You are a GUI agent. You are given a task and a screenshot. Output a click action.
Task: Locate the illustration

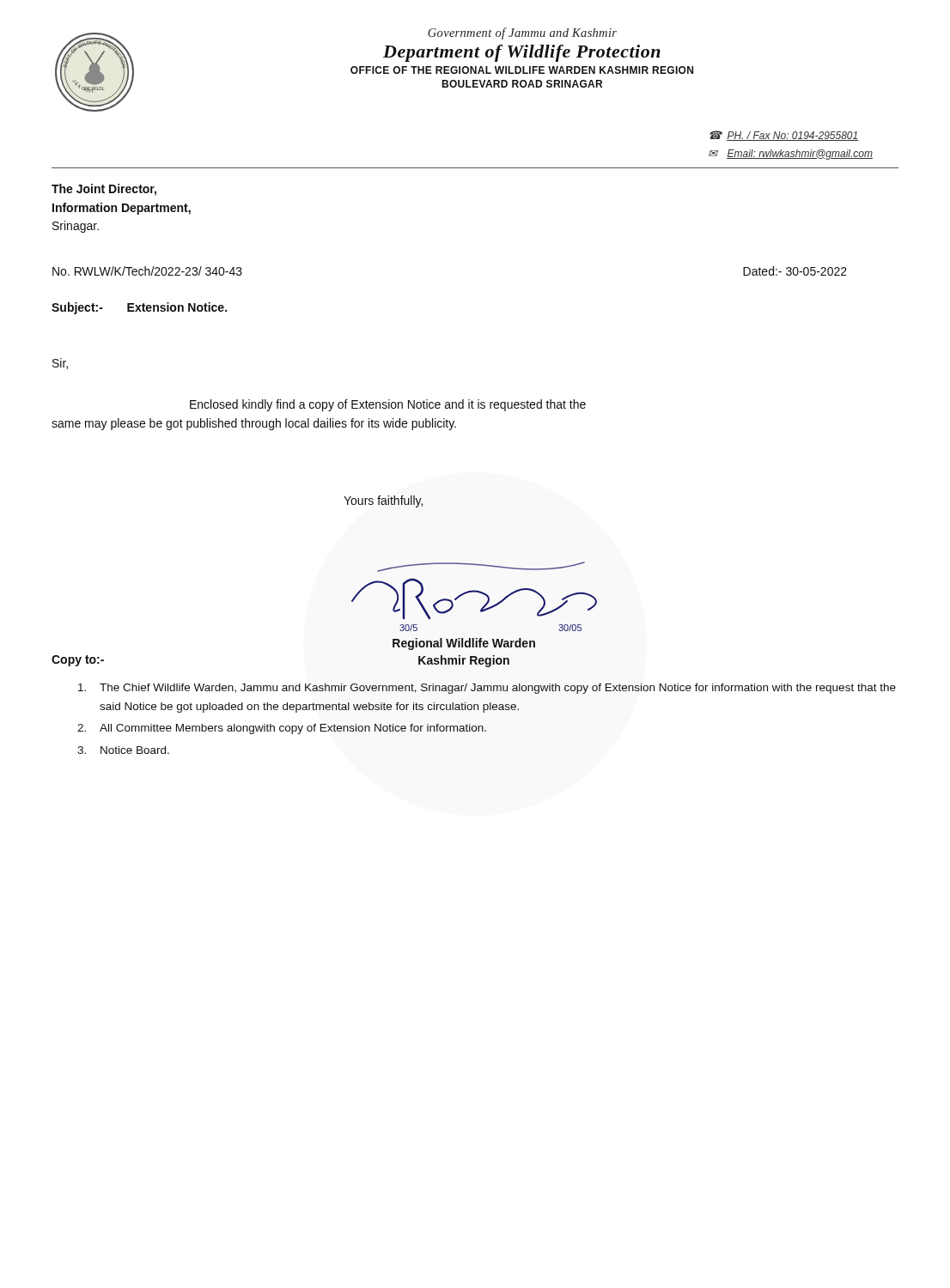point(464,596)
